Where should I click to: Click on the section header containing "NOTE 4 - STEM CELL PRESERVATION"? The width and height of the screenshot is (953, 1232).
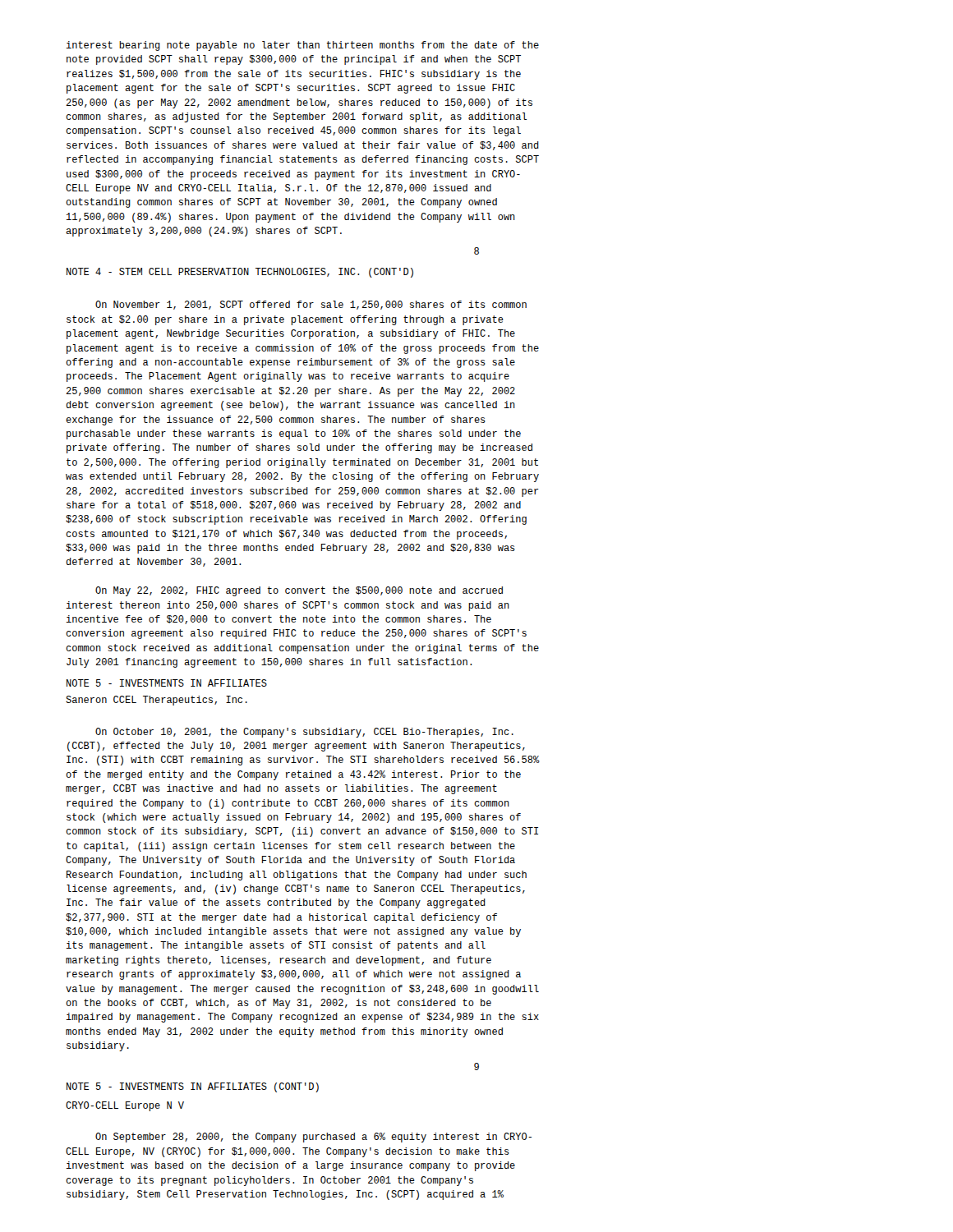pos(240,273)
